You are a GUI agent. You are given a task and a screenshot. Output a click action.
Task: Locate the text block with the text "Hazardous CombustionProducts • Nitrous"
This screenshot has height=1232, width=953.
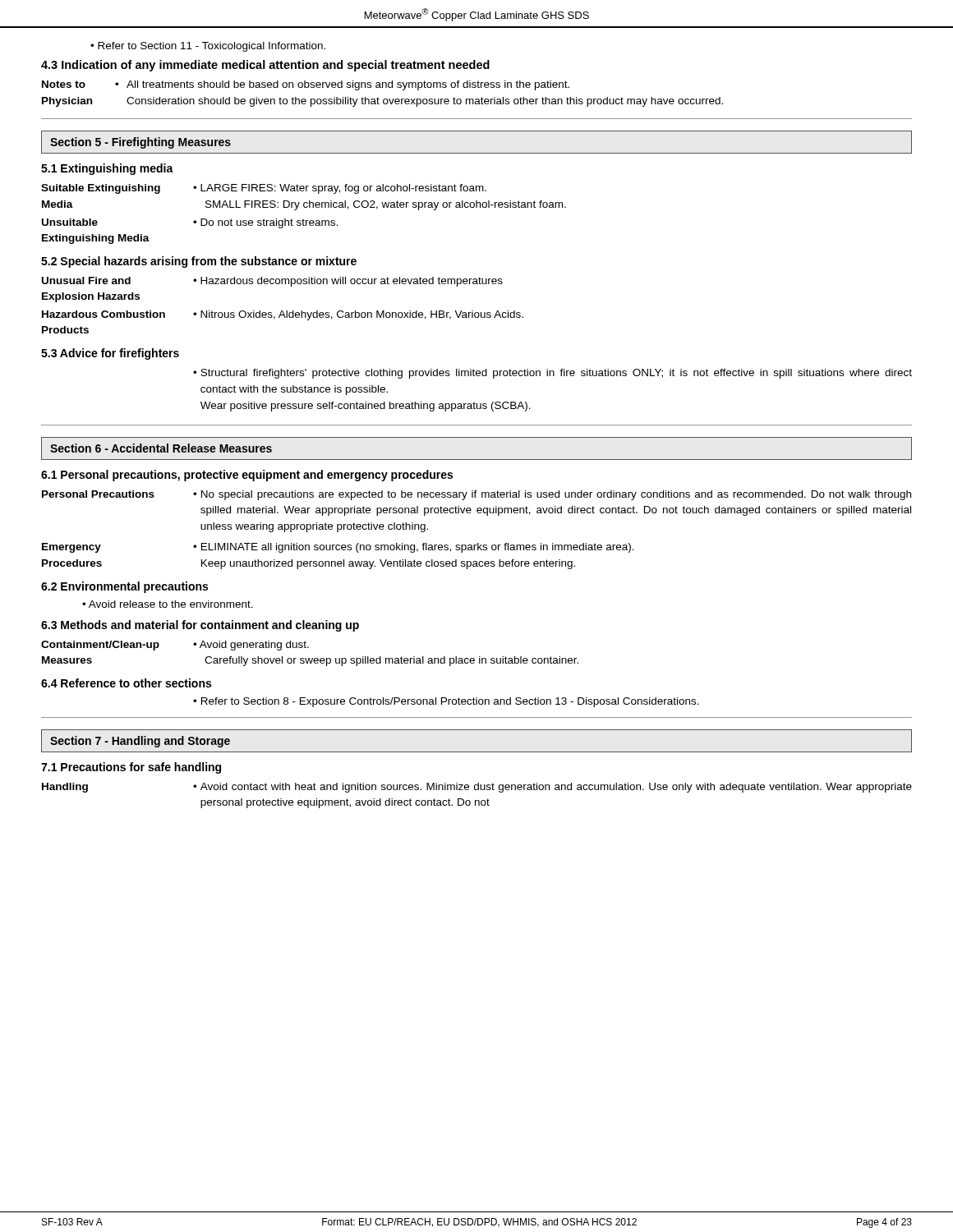(x=476, y=322)
